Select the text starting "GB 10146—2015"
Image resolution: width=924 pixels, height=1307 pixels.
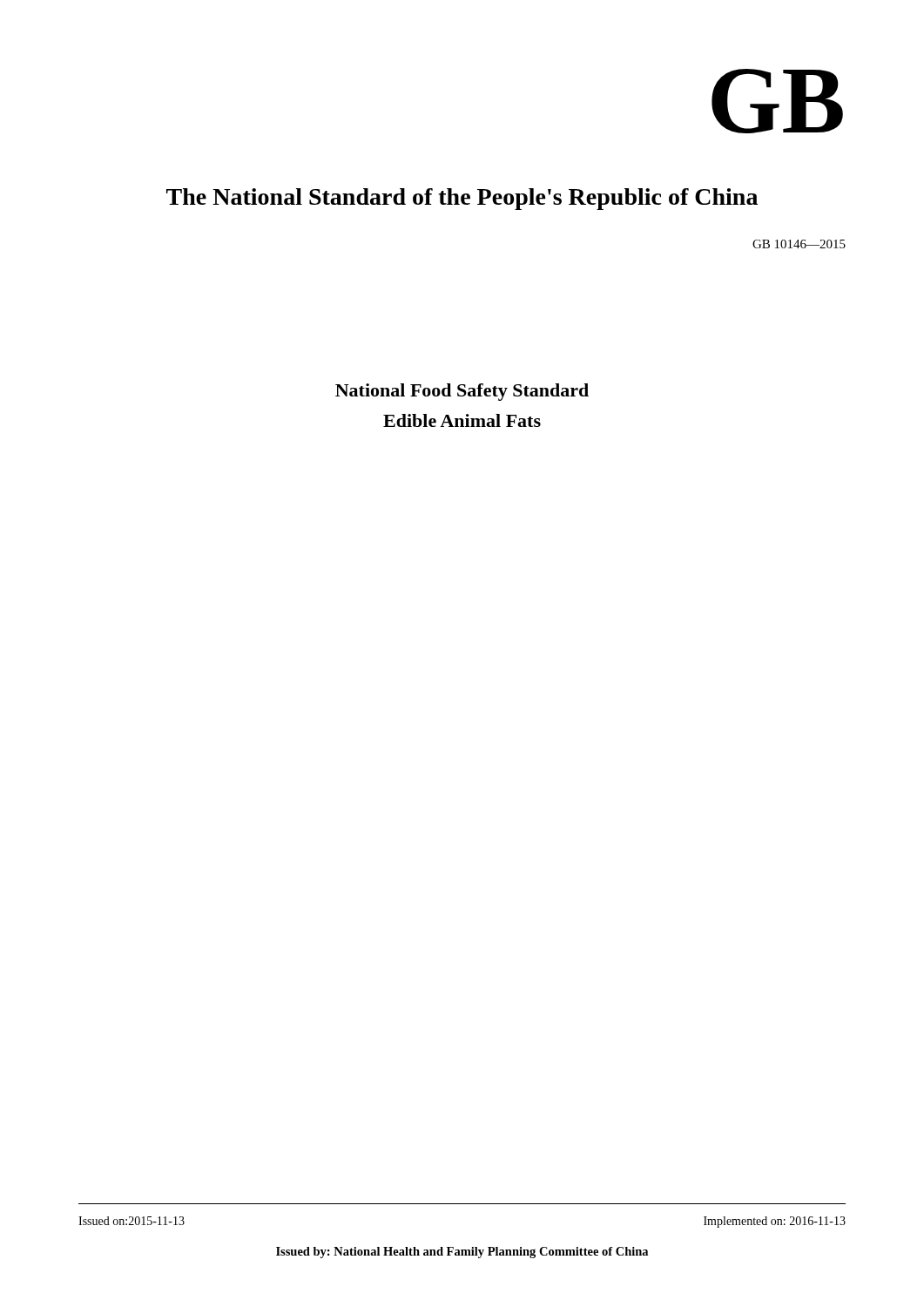(x=799, y=244)
